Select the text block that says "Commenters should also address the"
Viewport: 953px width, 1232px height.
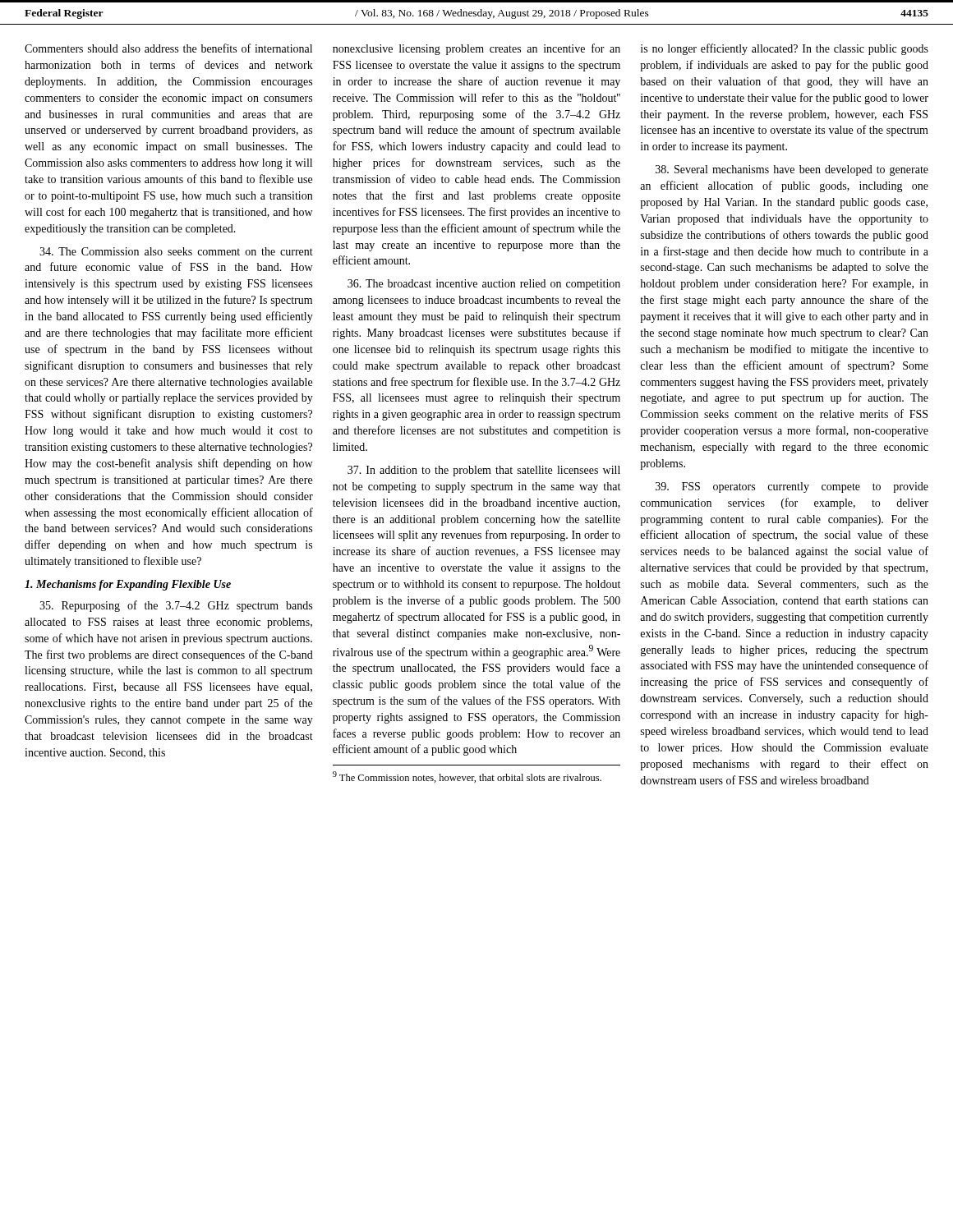point(169,139)
